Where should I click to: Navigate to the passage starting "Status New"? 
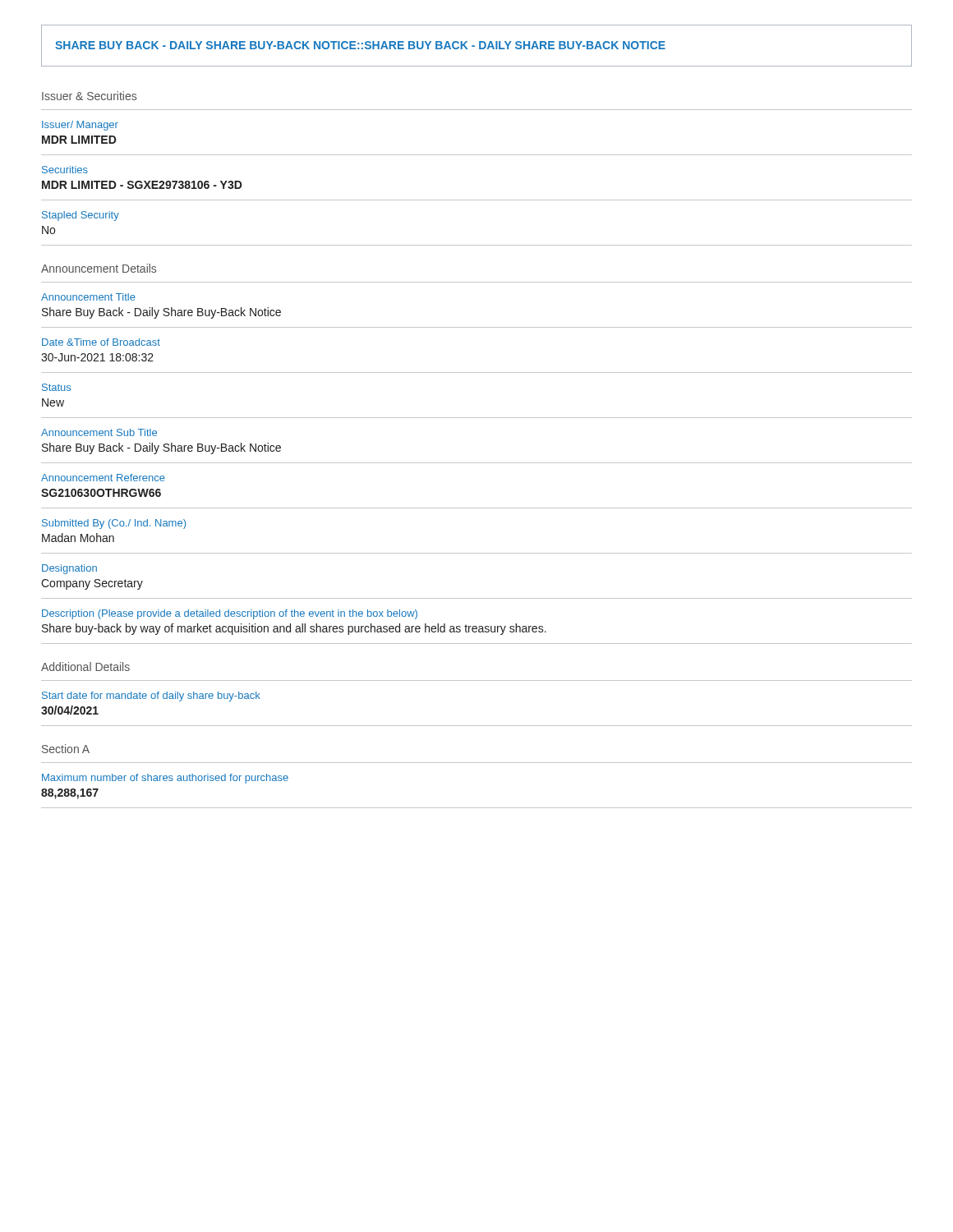pyautogui.click(x=56, y=387)
